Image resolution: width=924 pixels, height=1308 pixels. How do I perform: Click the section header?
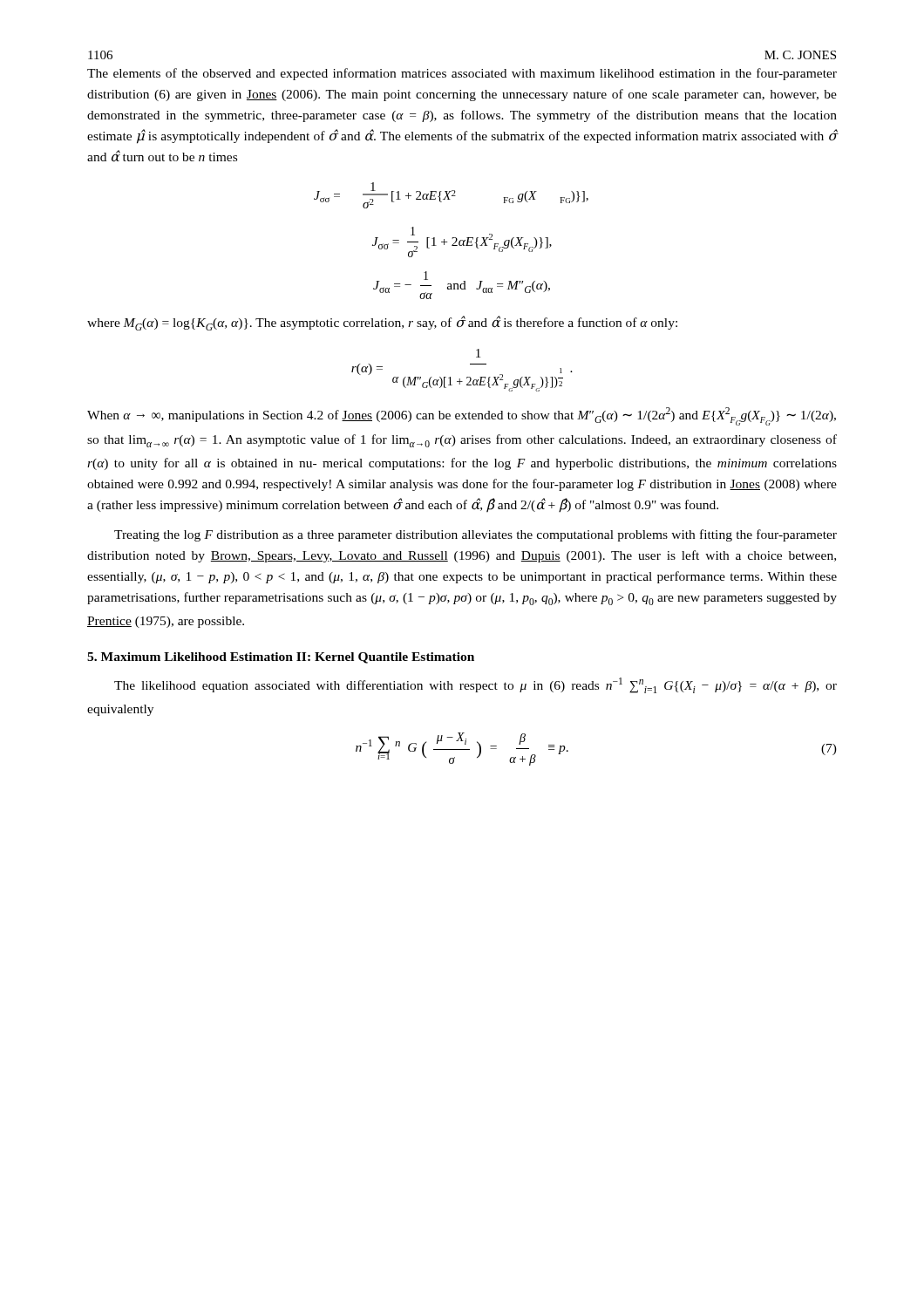[x=281, y=656]
